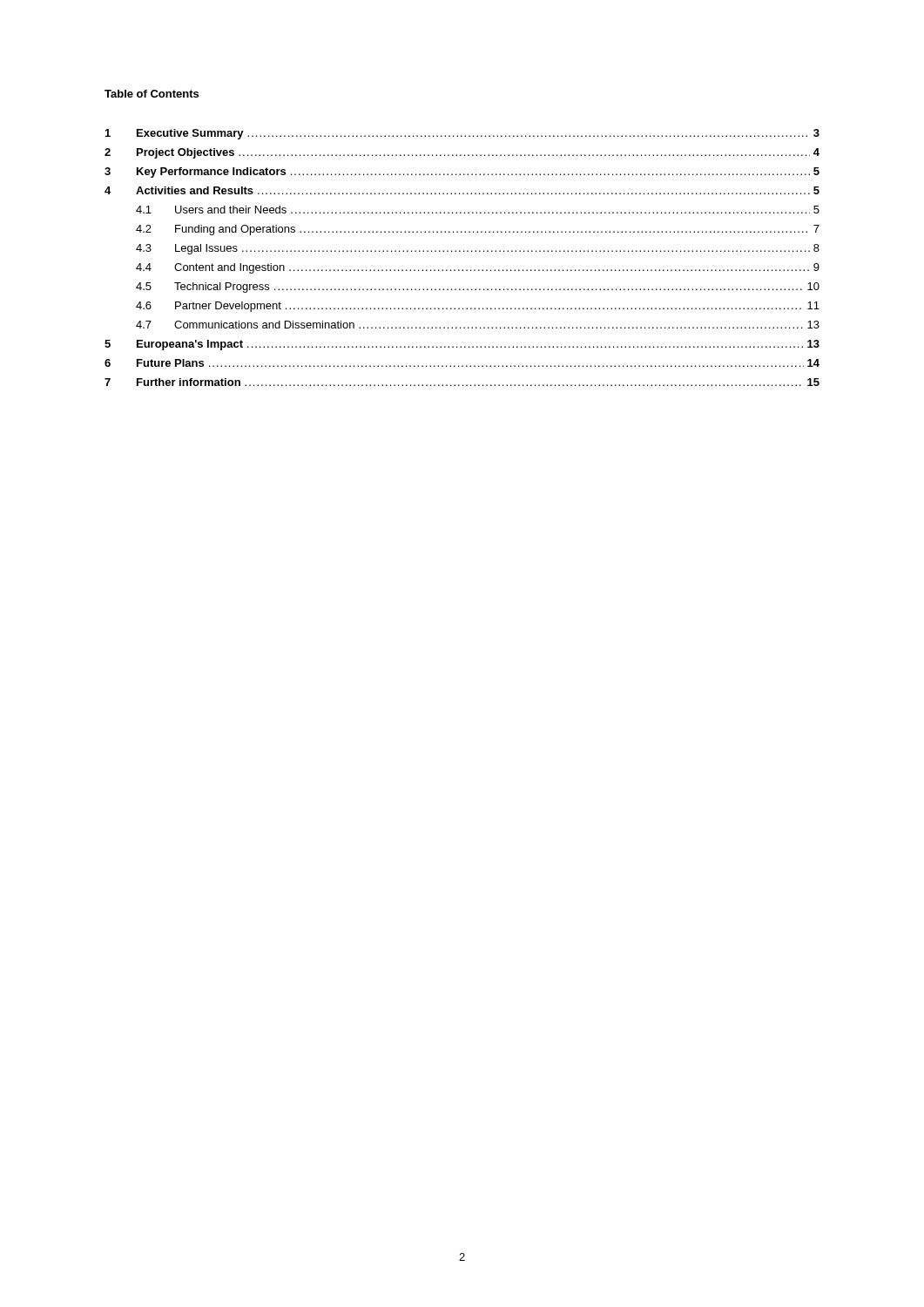
Task: Where does it say "Table of Contents"?
Action: [152, 94]
